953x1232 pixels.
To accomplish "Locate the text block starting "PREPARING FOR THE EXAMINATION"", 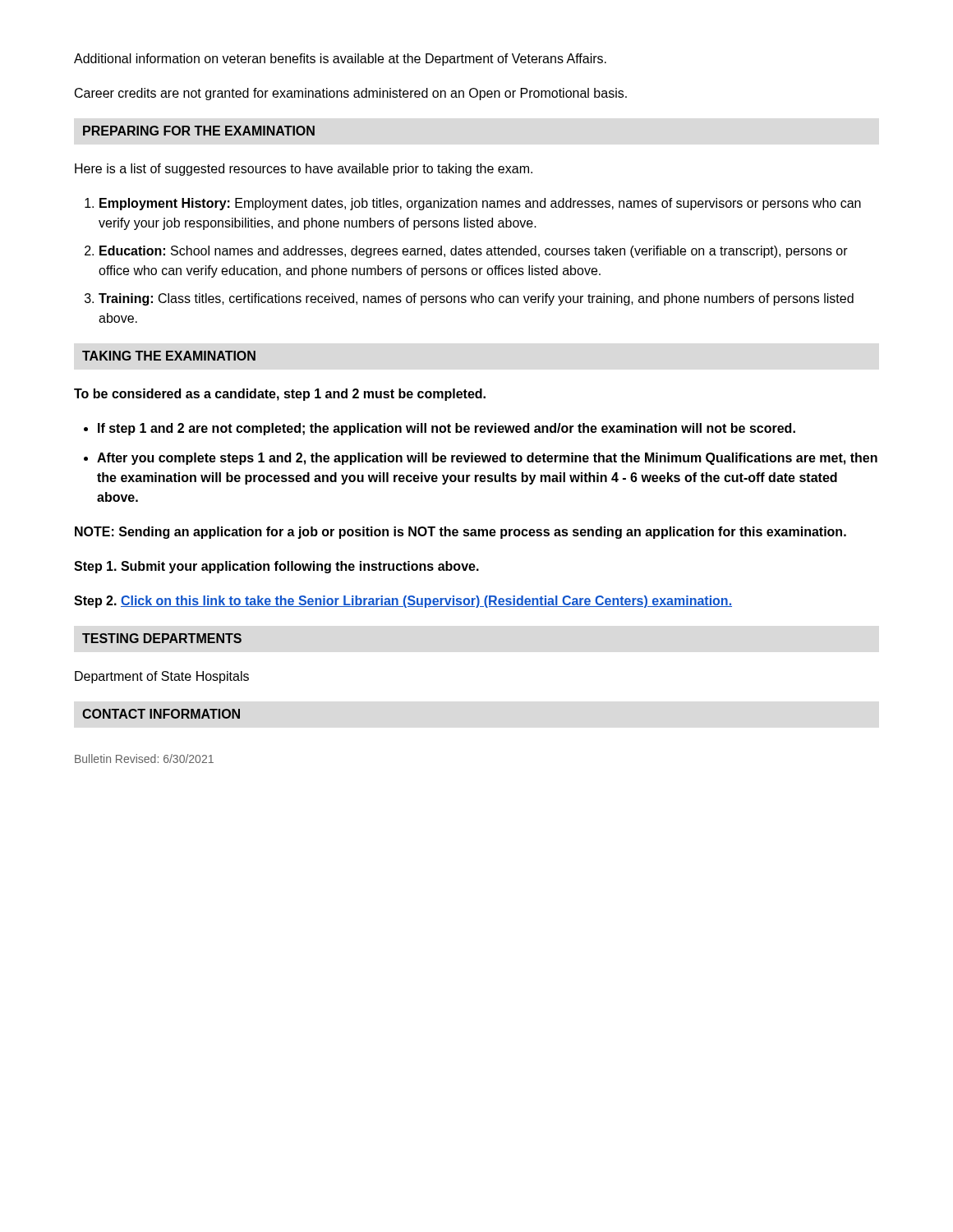I will coord(199,131).
